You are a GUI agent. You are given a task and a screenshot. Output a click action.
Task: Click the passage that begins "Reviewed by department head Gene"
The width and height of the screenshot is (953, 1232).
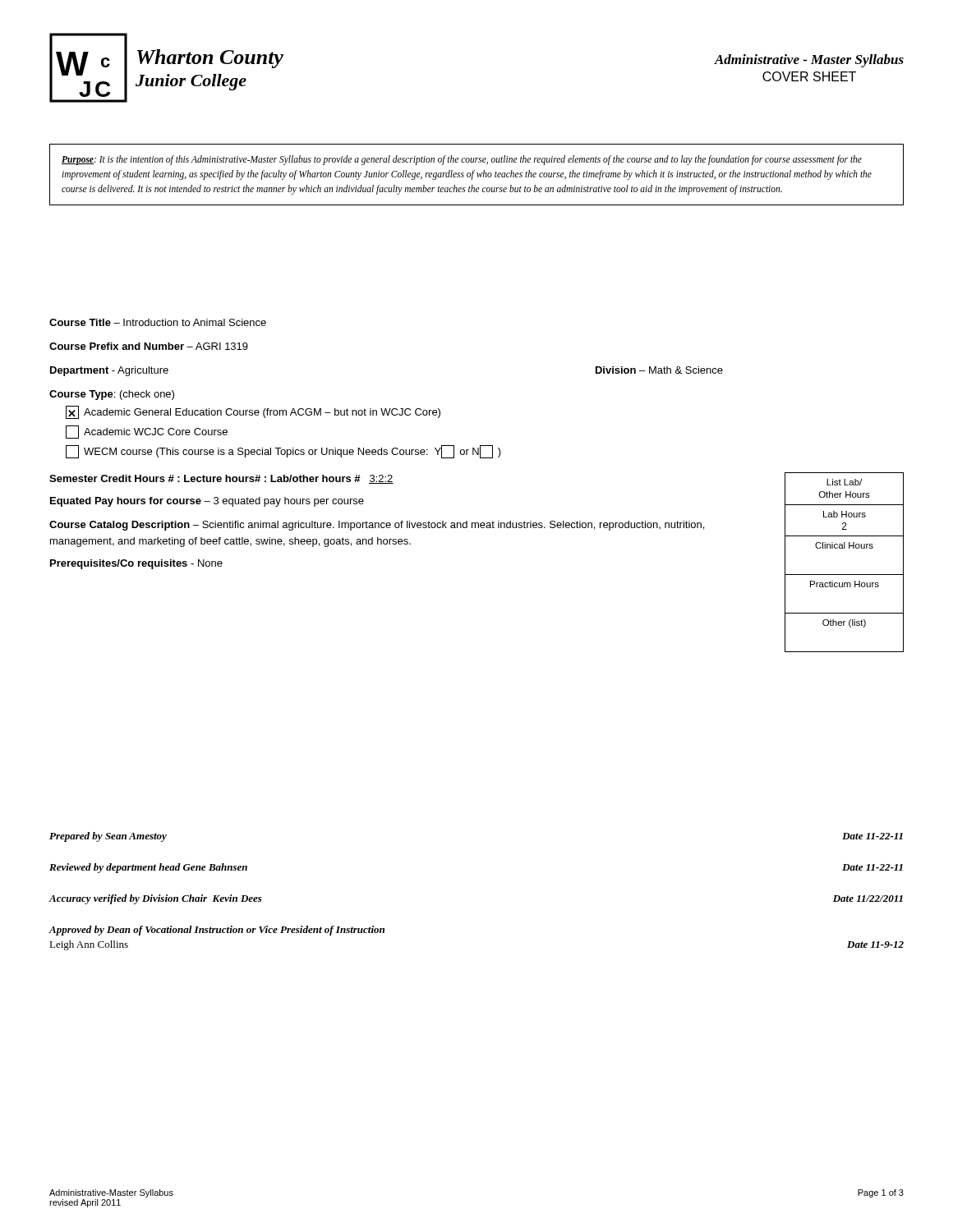[x=142, y=868]
